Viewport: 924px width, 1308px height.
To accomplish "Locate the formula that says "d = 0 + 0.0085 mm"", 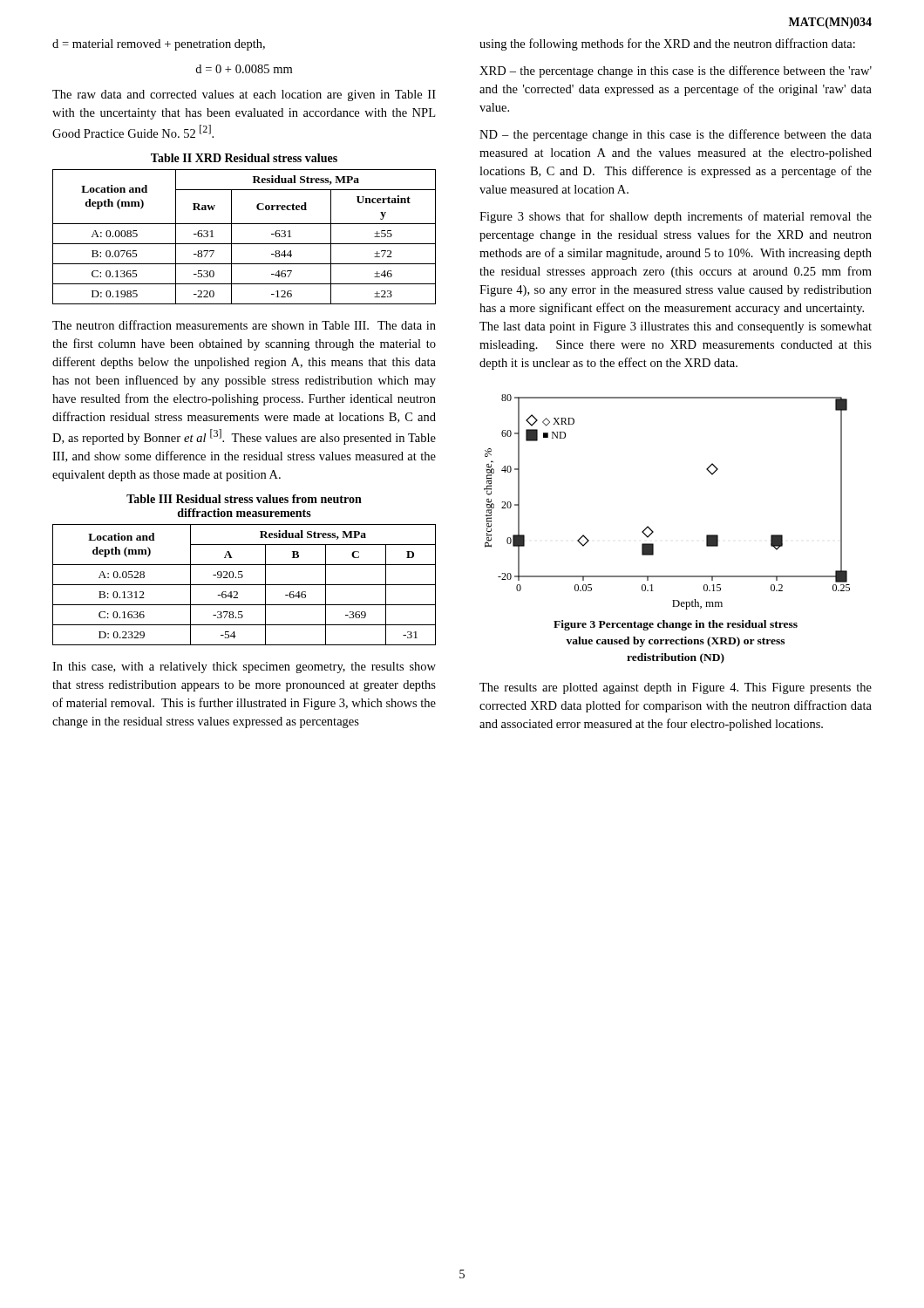I will tap(244, 69).
